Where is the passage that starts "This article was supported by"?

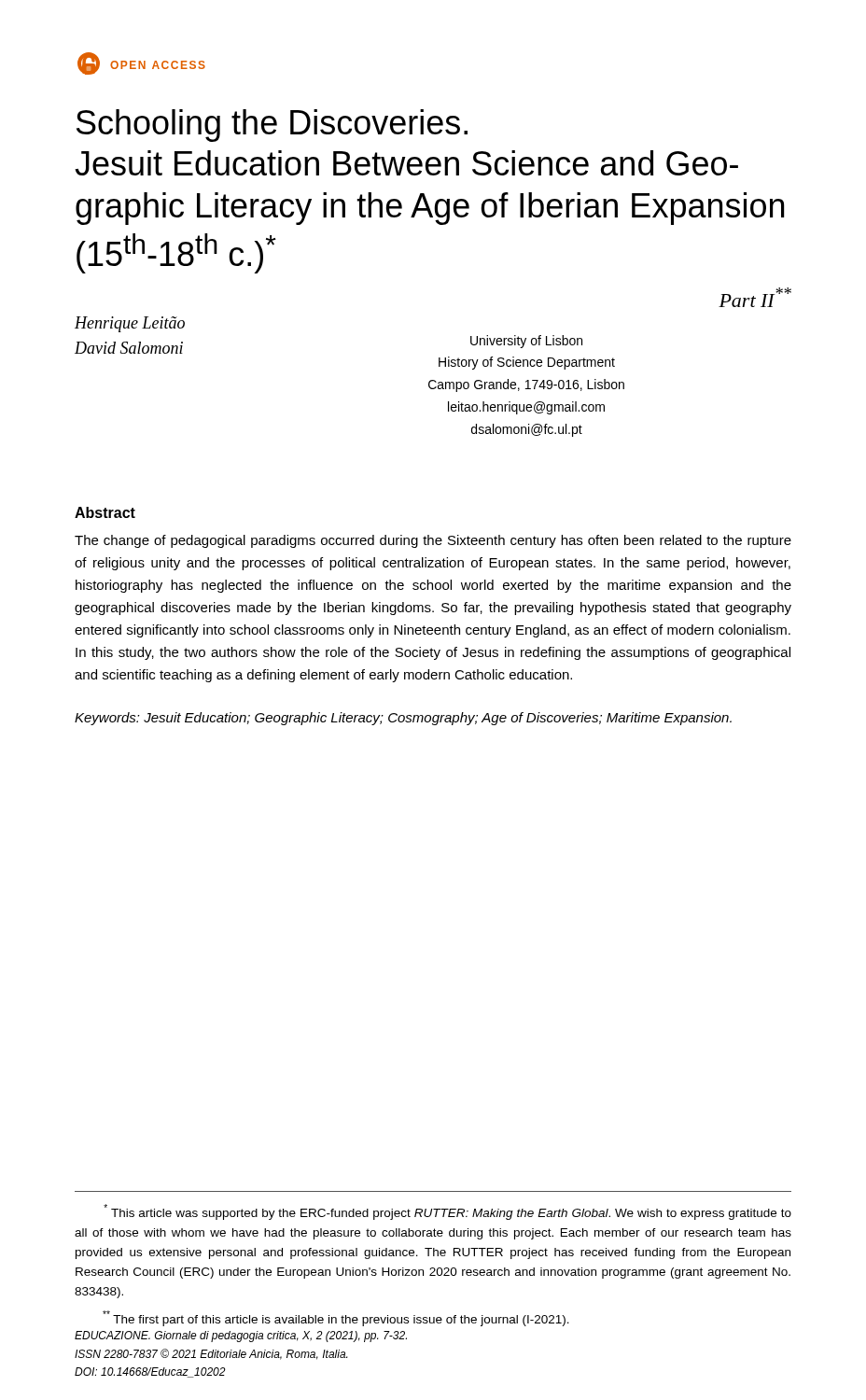point(433,1251)
